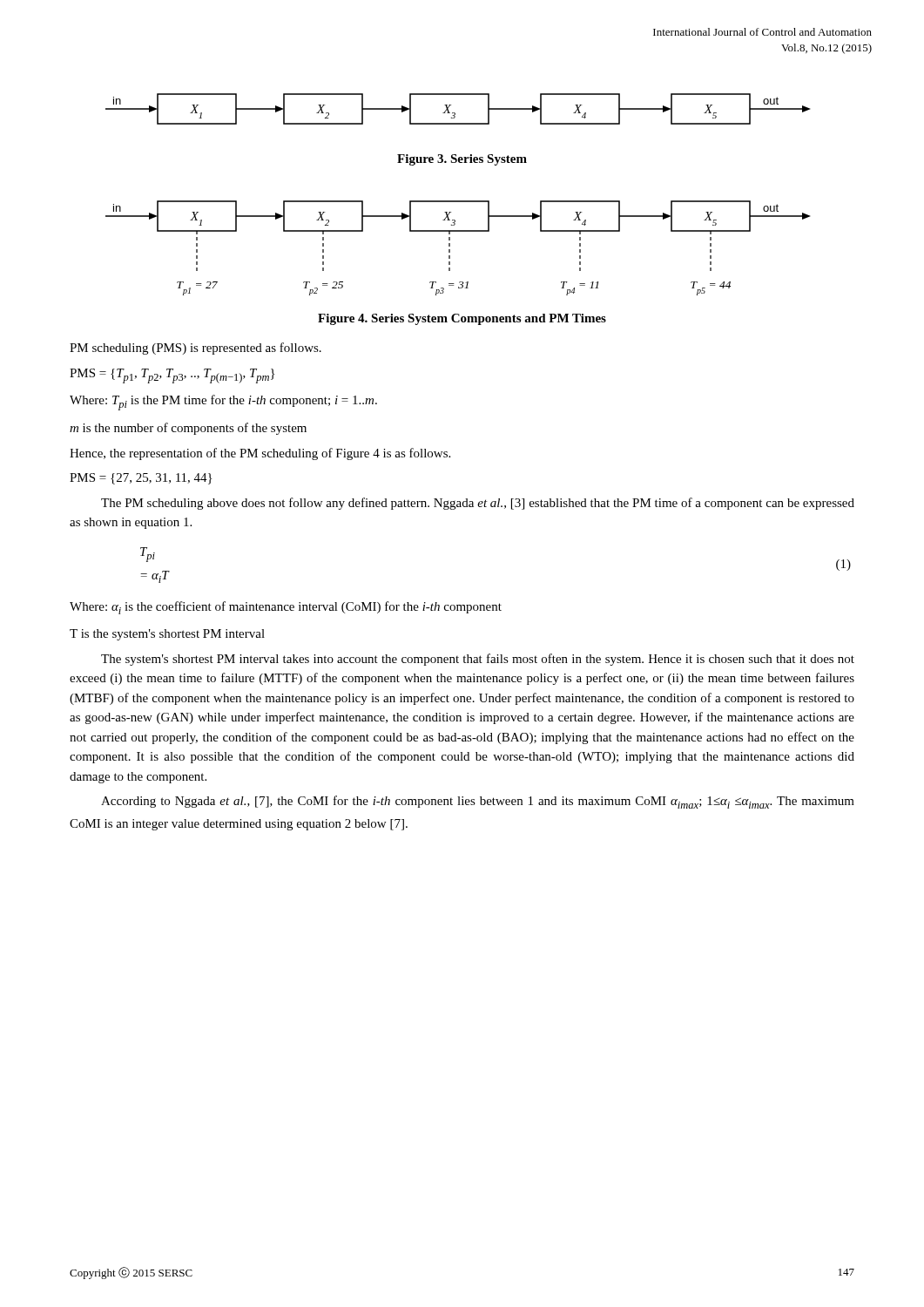This screenshot has width=924, height=1307.
Task: Select the text block containing "The system's shortest PM interval takes into account"
Action: click(x=462, y=717)
